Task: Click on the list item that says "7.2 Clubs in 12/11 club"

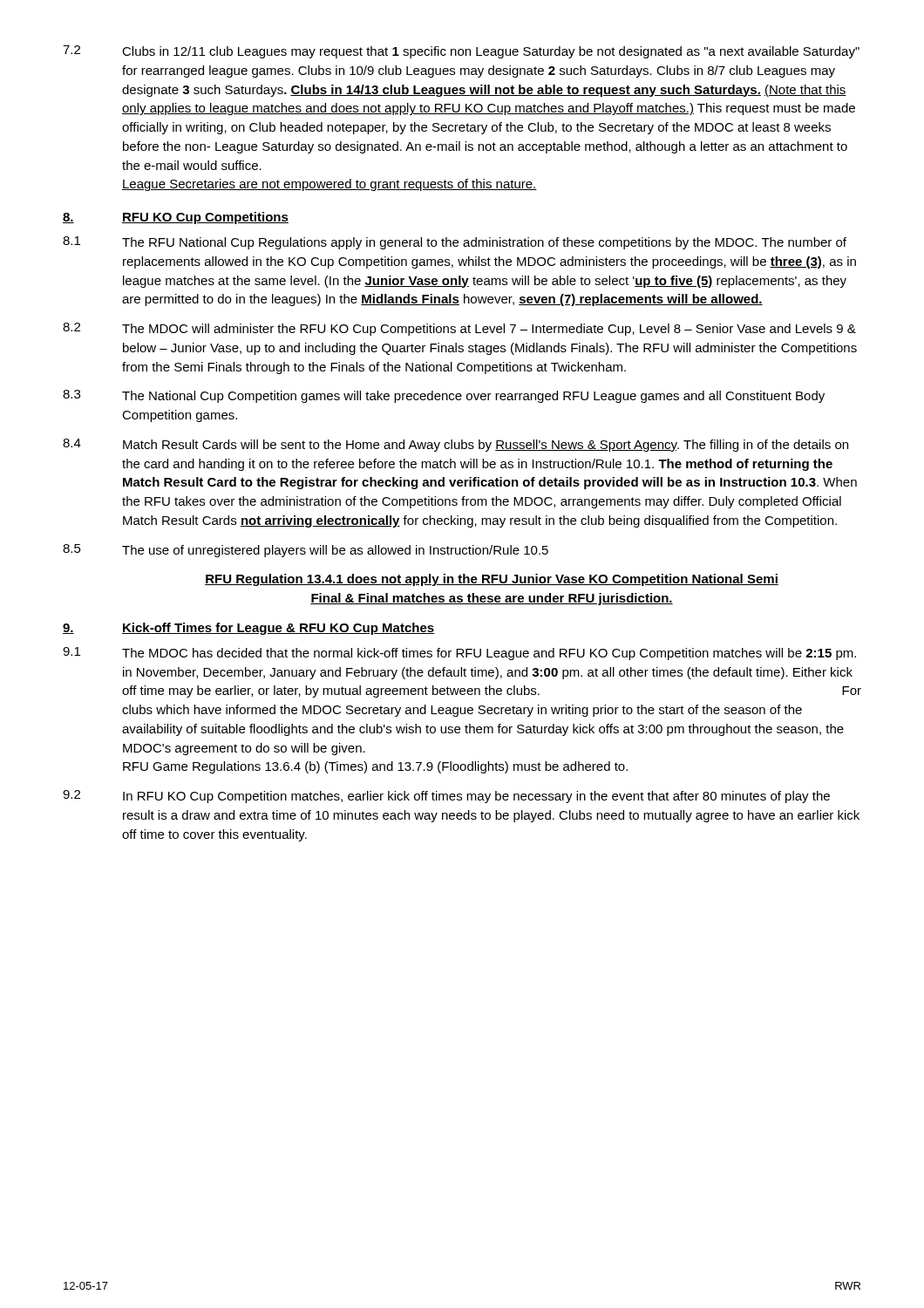Action: [462, 118]
